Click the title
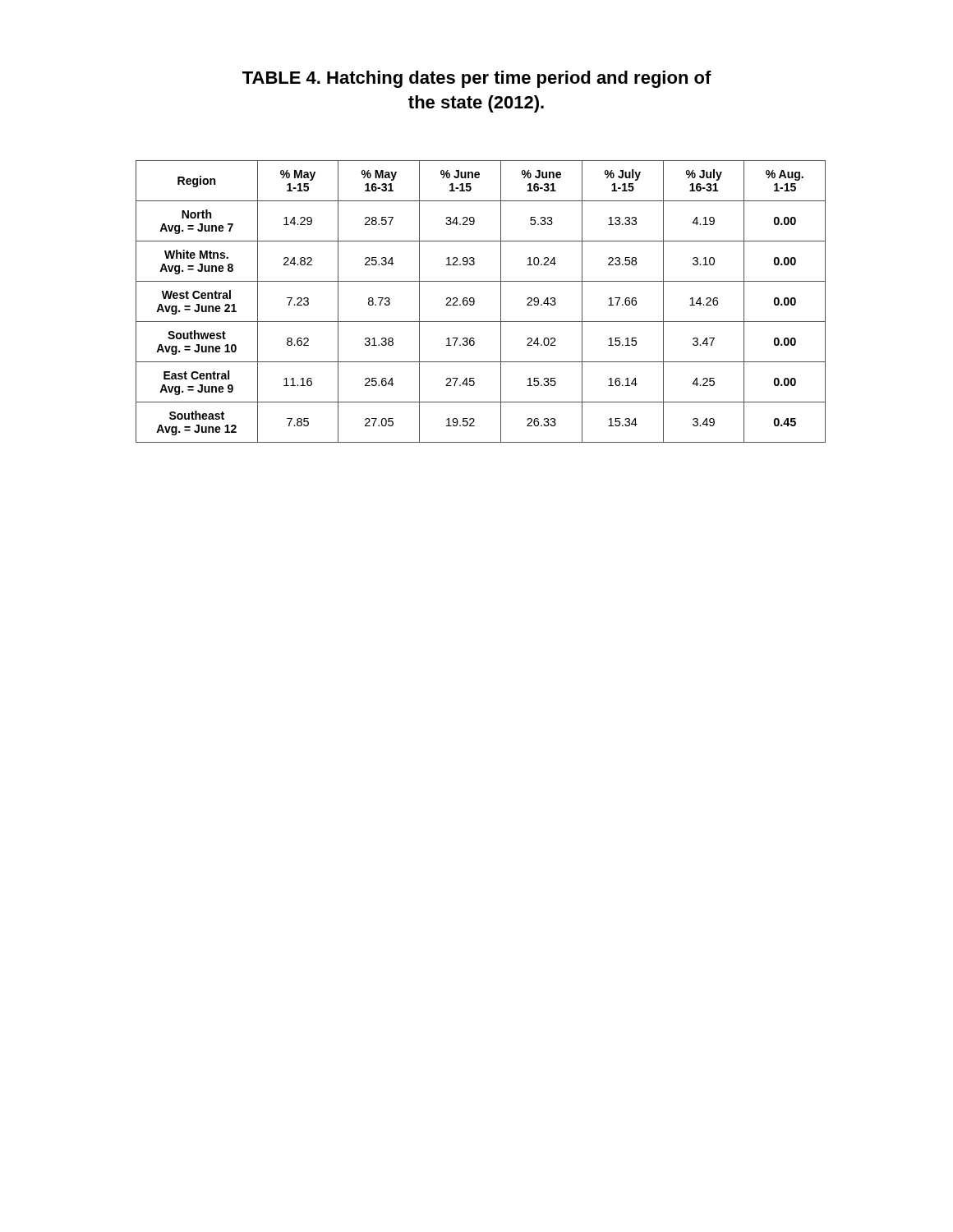Image resolution: width=953 pixels, height=1232 pixels. pyautogui.click(x=476, y=90)
